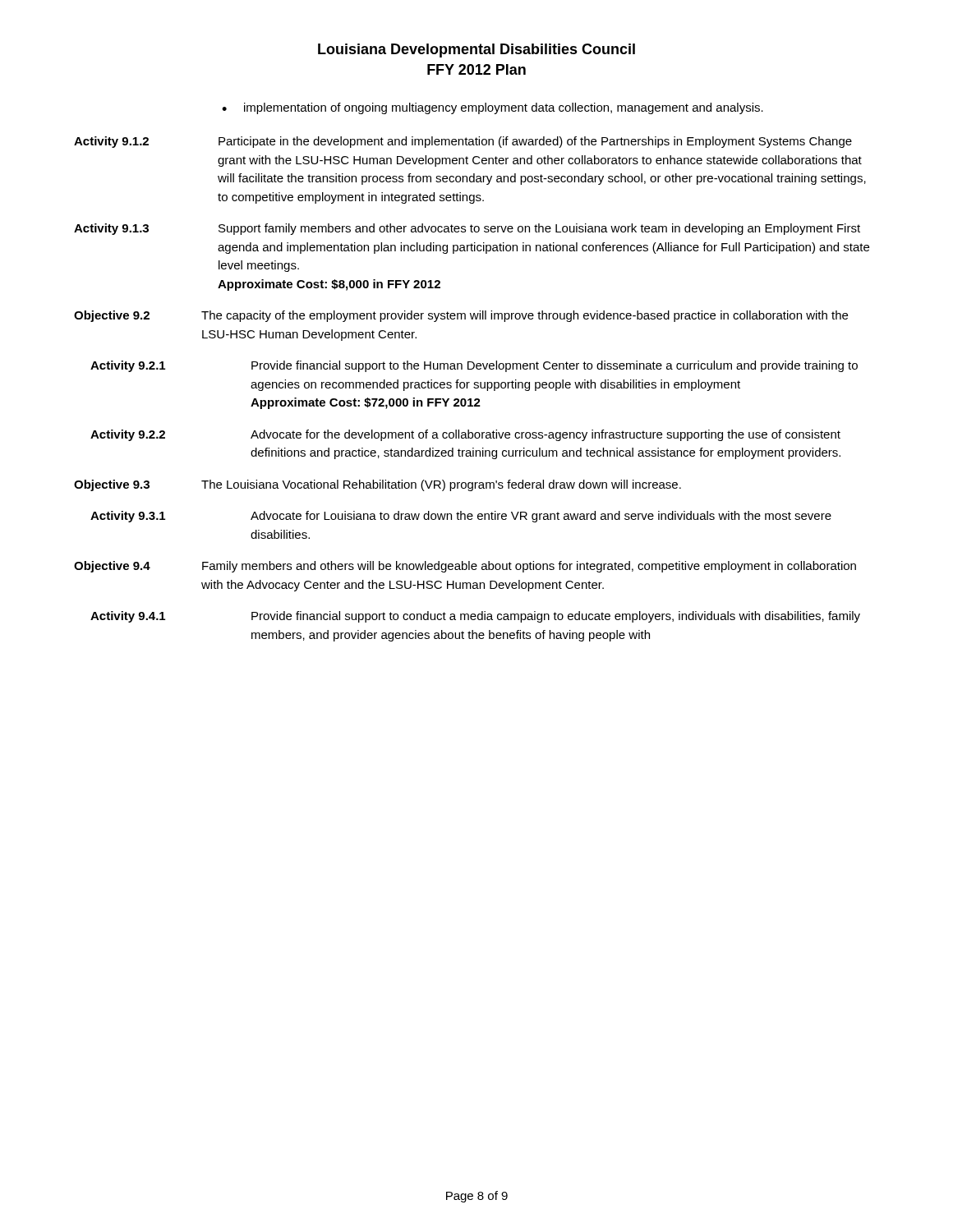Click the passage that begins "Activity 9.2.2 Advocate for the"
This screenshot has height=1232, width=953.
(x=476, y=444)
